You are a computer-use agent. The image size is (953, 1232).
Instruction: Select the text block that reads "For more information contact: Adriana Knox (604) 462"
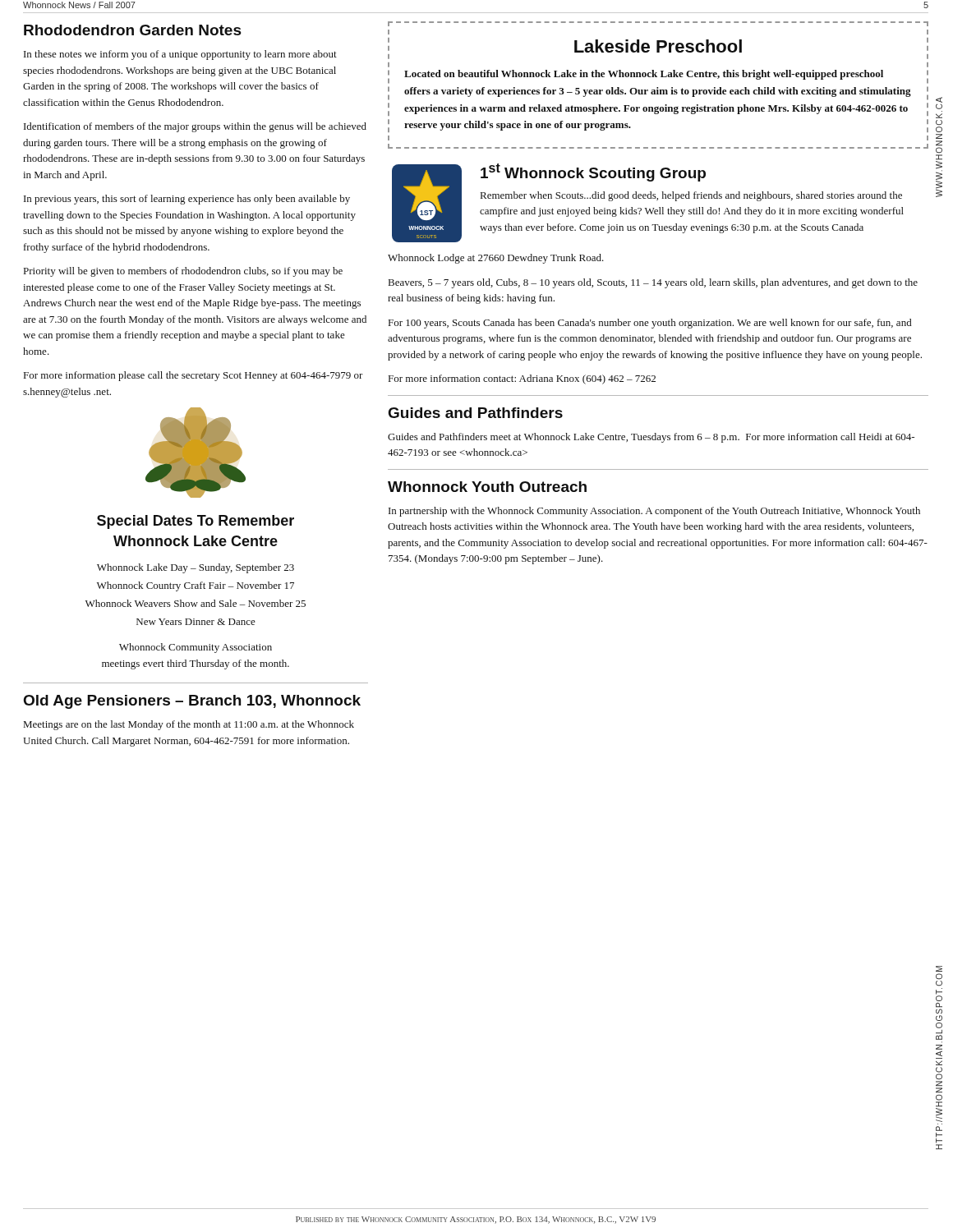(x=522, y=378)
